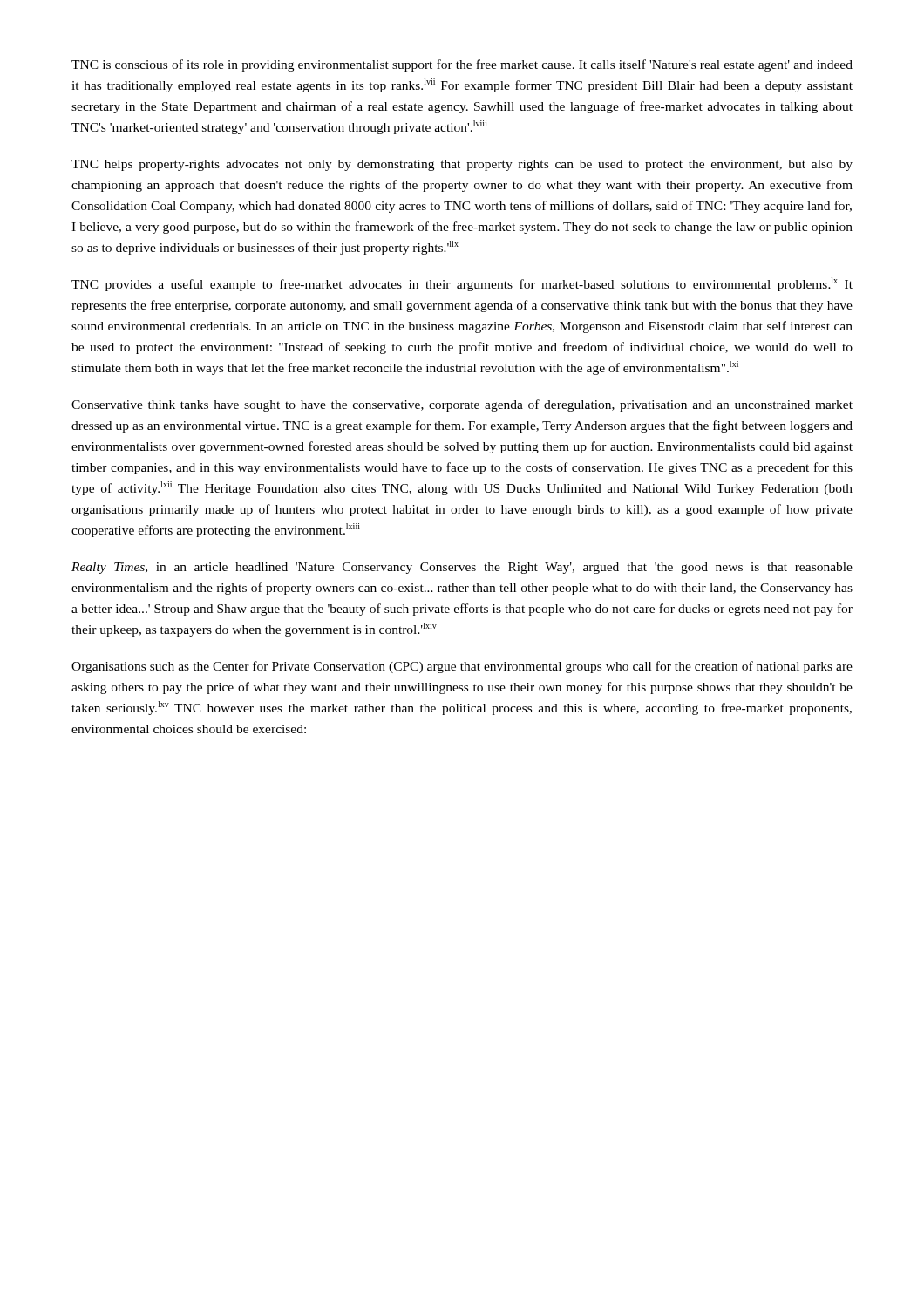Find the region starting "Conservative think tanks have"
Image resolution: width=924 pixels, height=1308 pixels.
(462, 467)
